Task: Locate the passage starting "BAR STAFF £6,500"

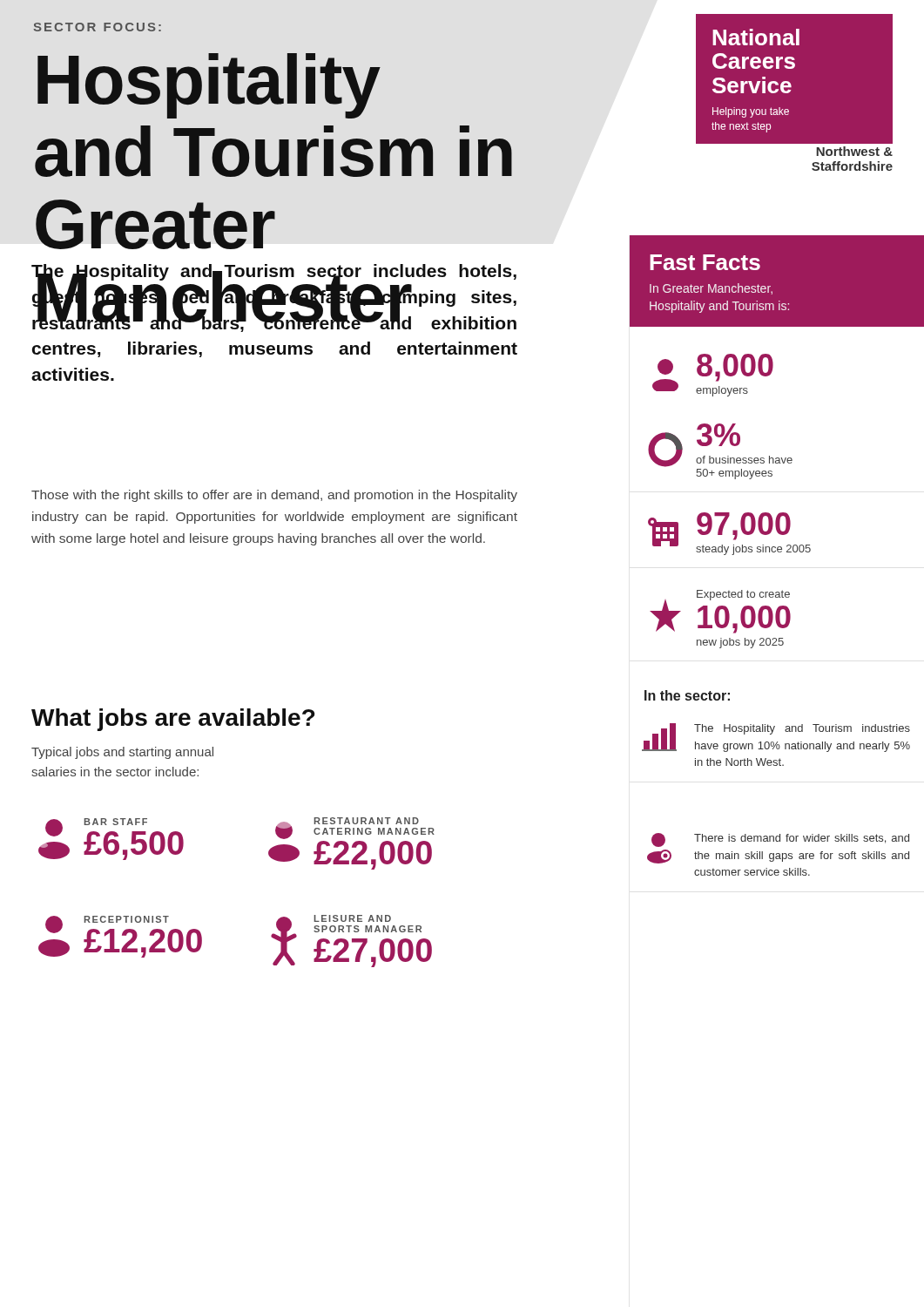Action: point(136,839)
